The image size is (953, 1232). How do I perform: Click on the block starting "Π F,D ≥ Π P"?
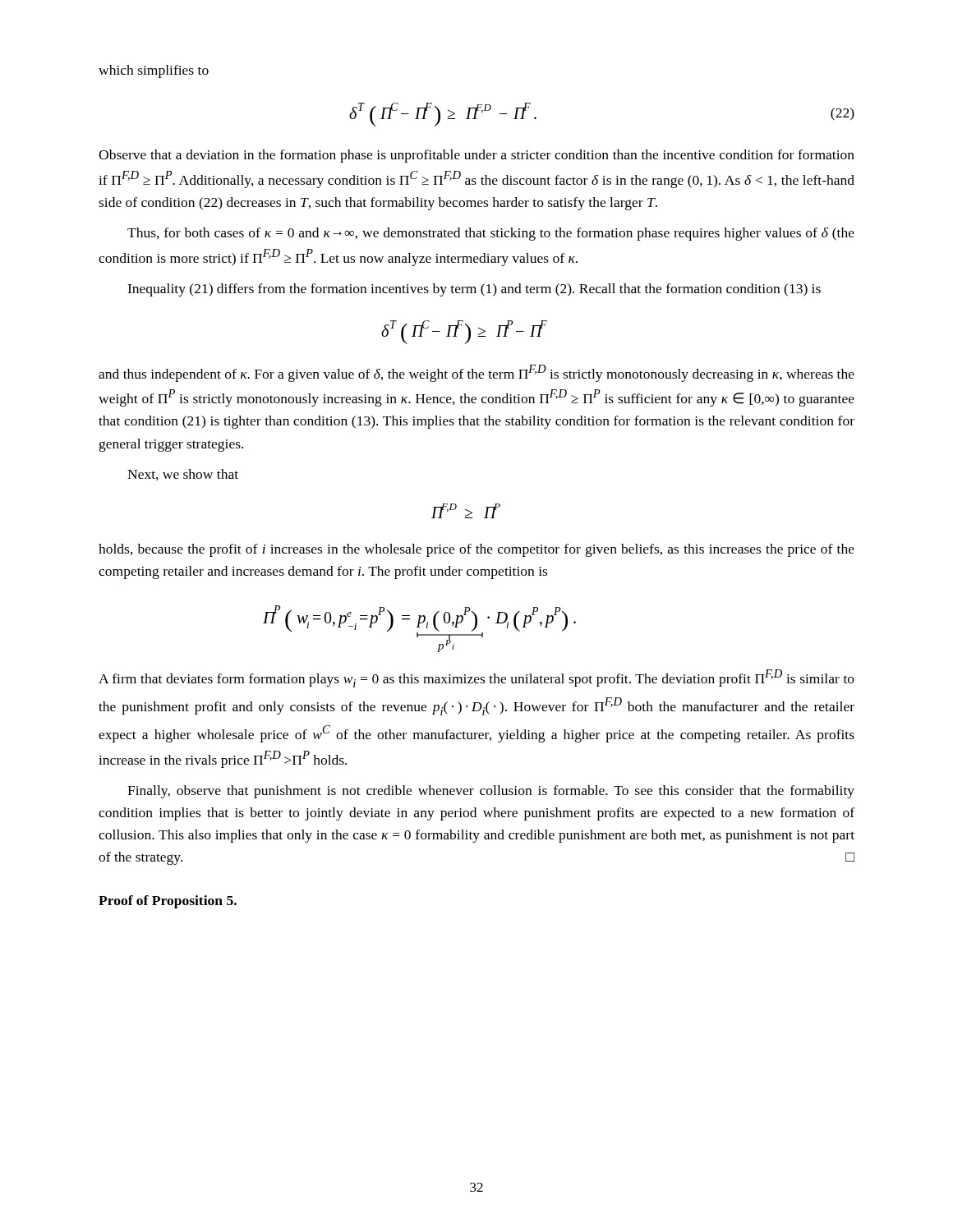(x=476, y=512)
